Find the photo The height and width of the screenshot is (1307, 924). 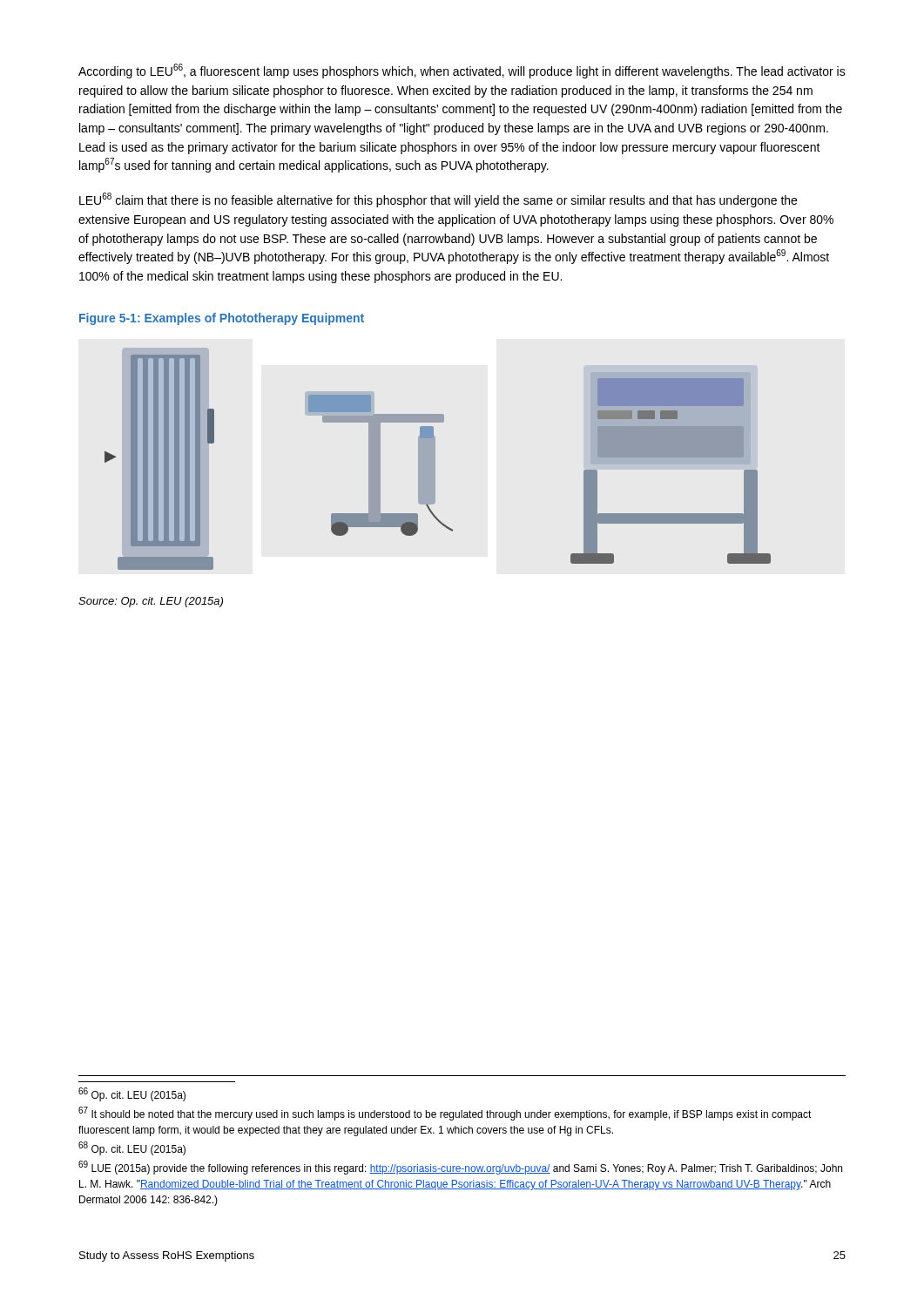tap(462, 462)
